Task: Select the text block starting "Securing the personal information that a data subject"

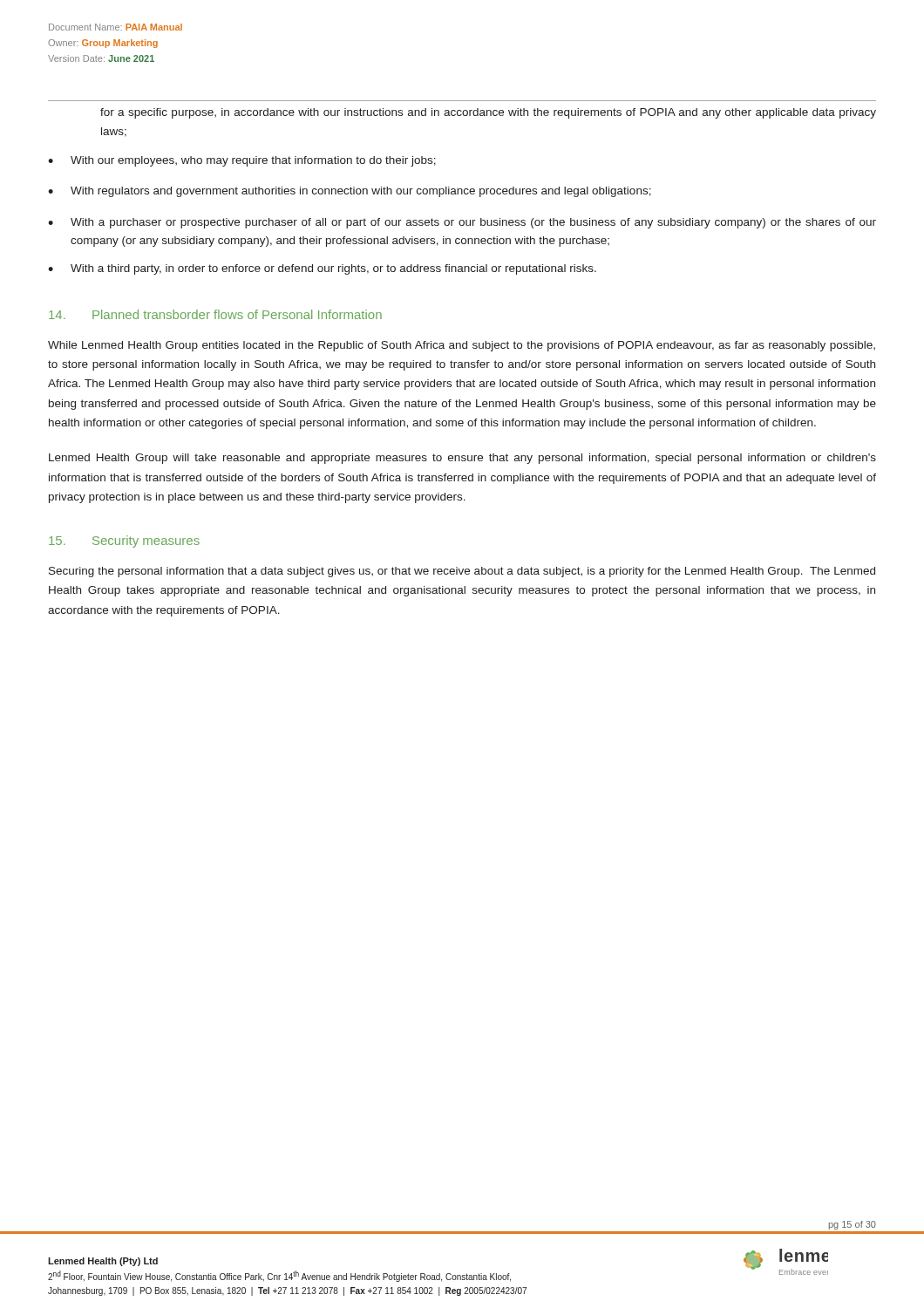Action: point(462,590)
